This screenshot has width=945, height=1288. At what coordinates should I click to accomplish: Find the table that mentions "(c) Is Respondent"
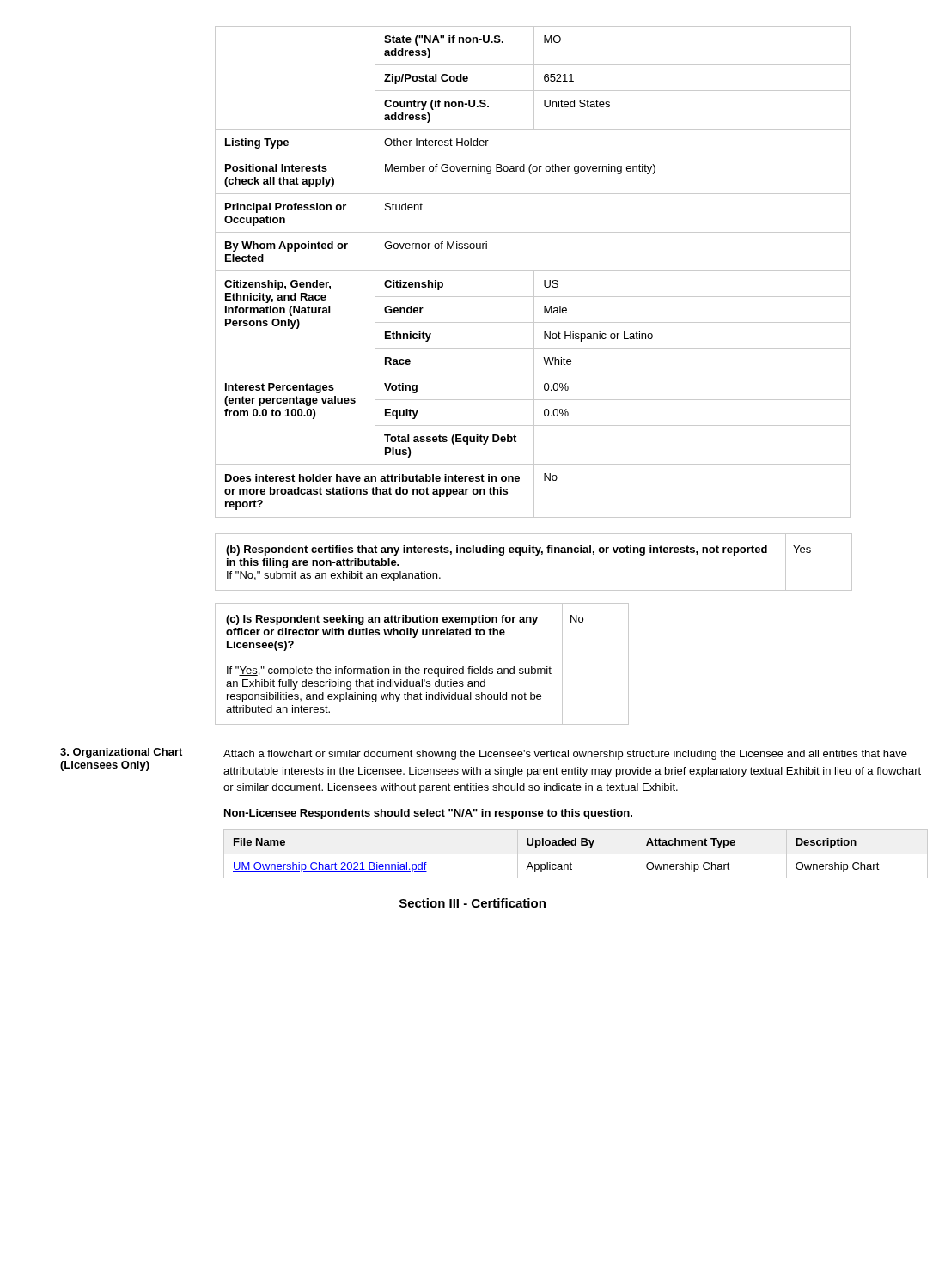472,664
